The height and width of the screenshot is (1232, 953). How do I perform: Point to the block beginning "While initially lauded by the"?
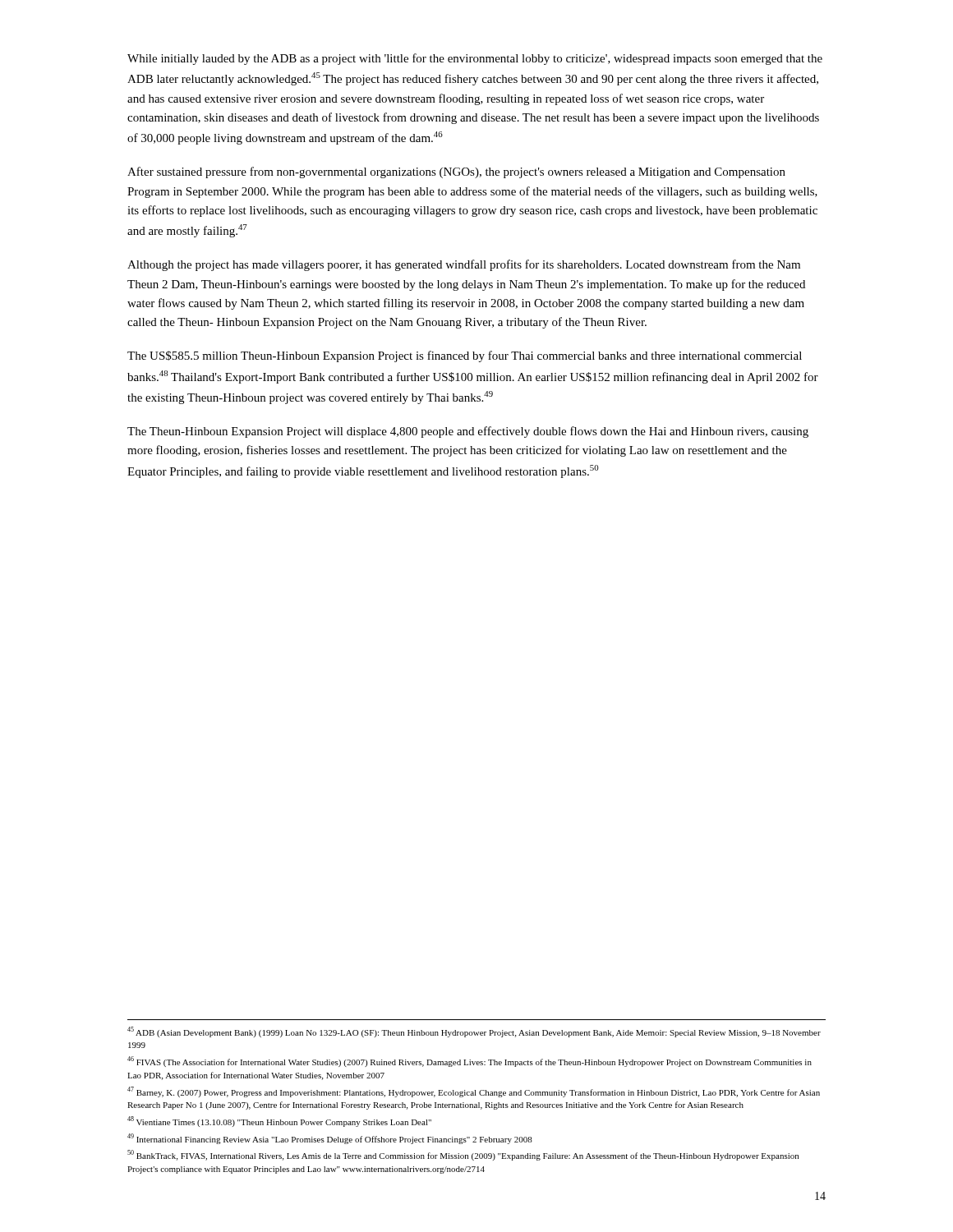[475, 98]
